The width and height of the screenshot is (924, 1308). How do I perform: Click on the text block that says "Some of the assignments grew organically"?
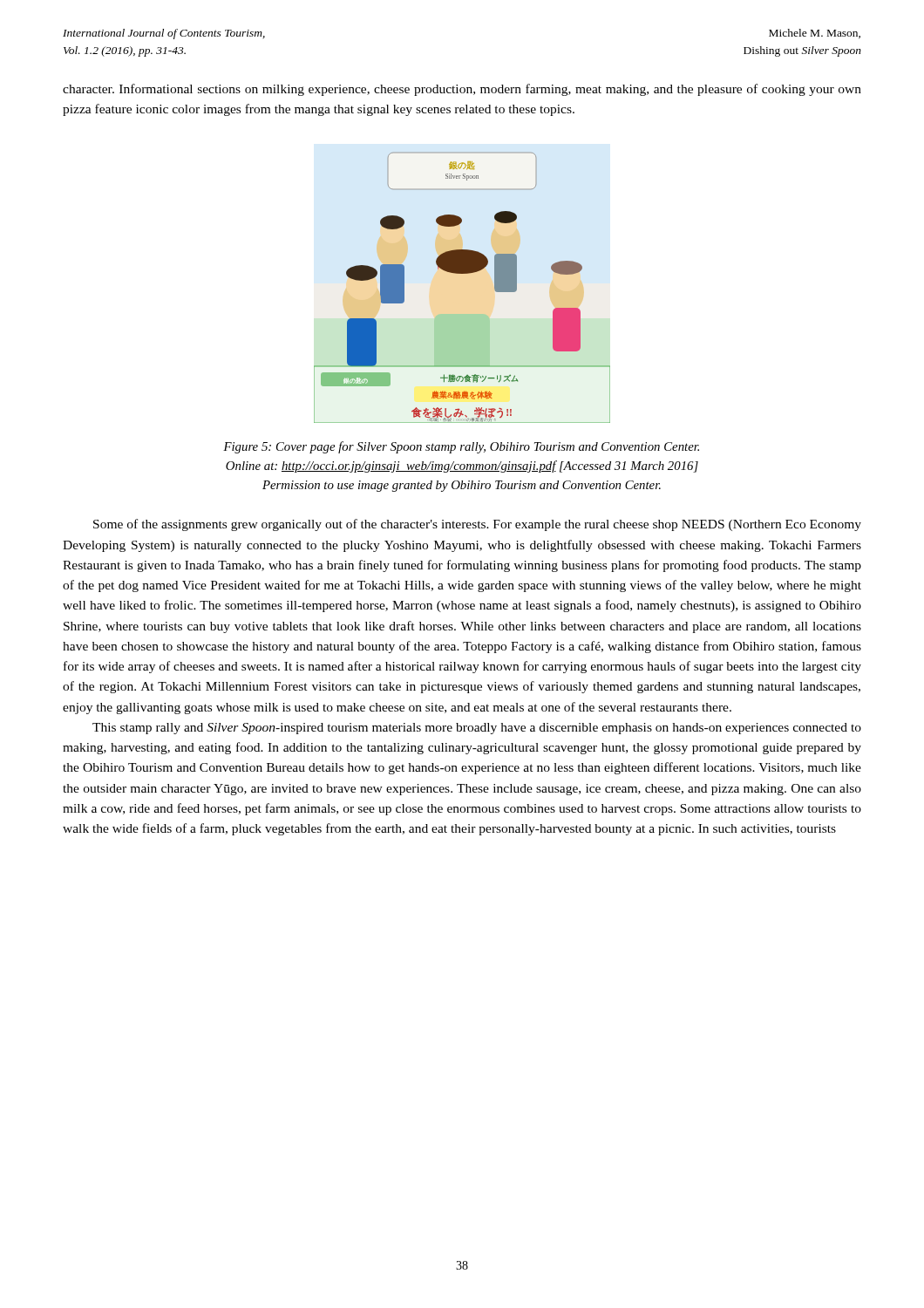462,615
